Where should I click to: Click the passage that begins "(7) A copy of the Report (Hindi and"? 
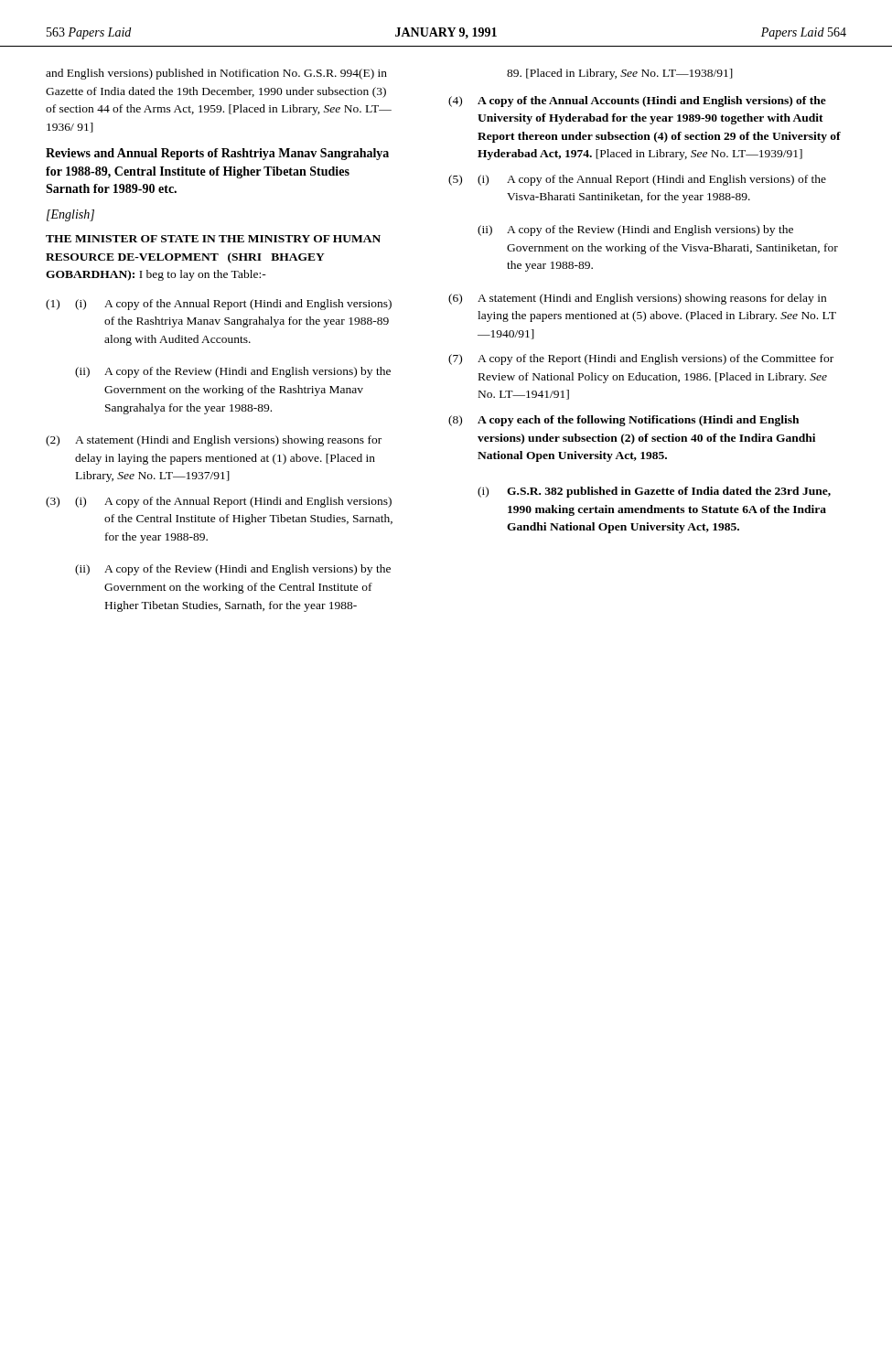click(x=647, y=377)
